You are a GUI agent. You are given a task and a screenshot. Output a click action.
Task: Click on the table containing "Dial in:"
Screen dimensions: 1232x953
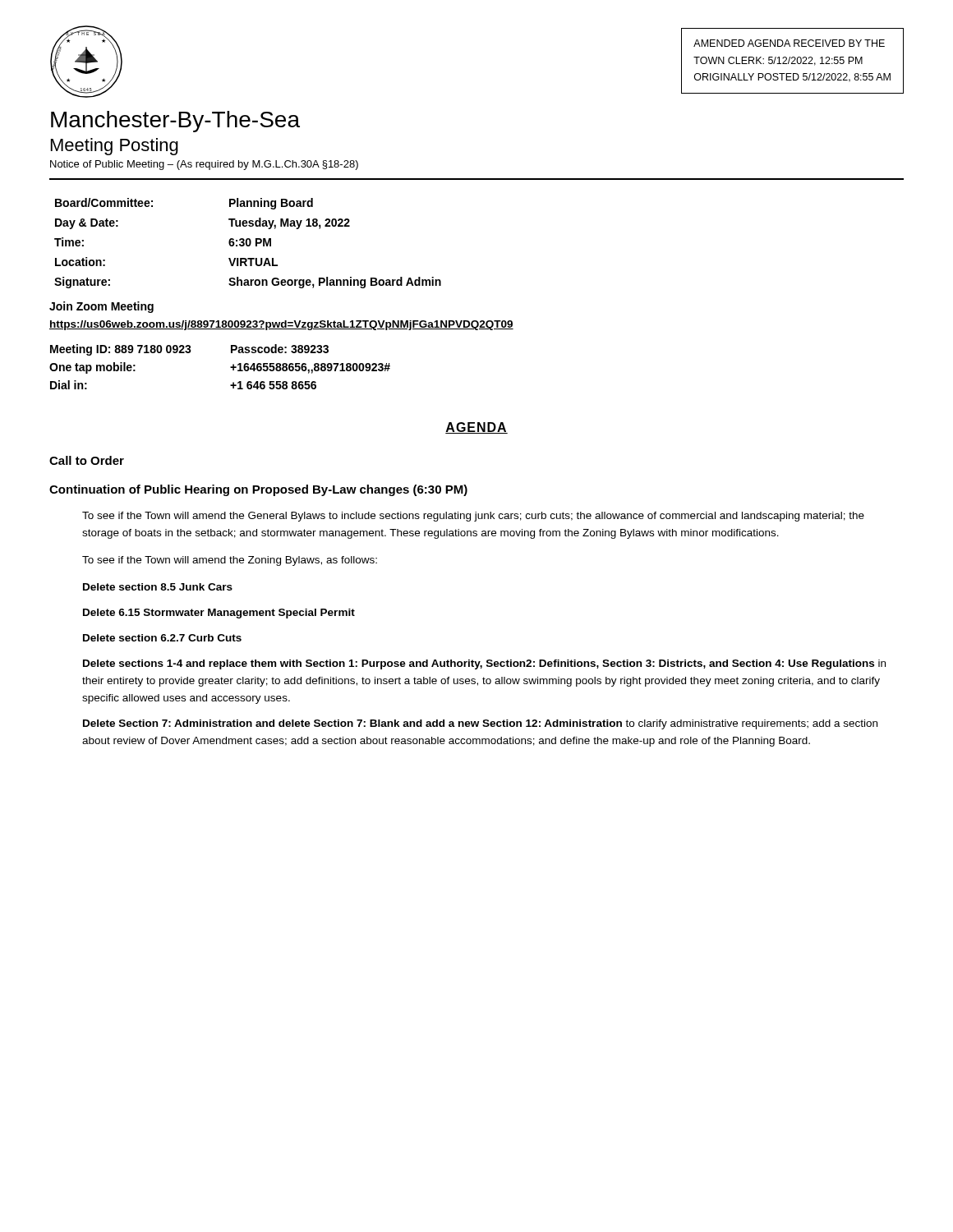pyautogui.click(x=476, y=367)
